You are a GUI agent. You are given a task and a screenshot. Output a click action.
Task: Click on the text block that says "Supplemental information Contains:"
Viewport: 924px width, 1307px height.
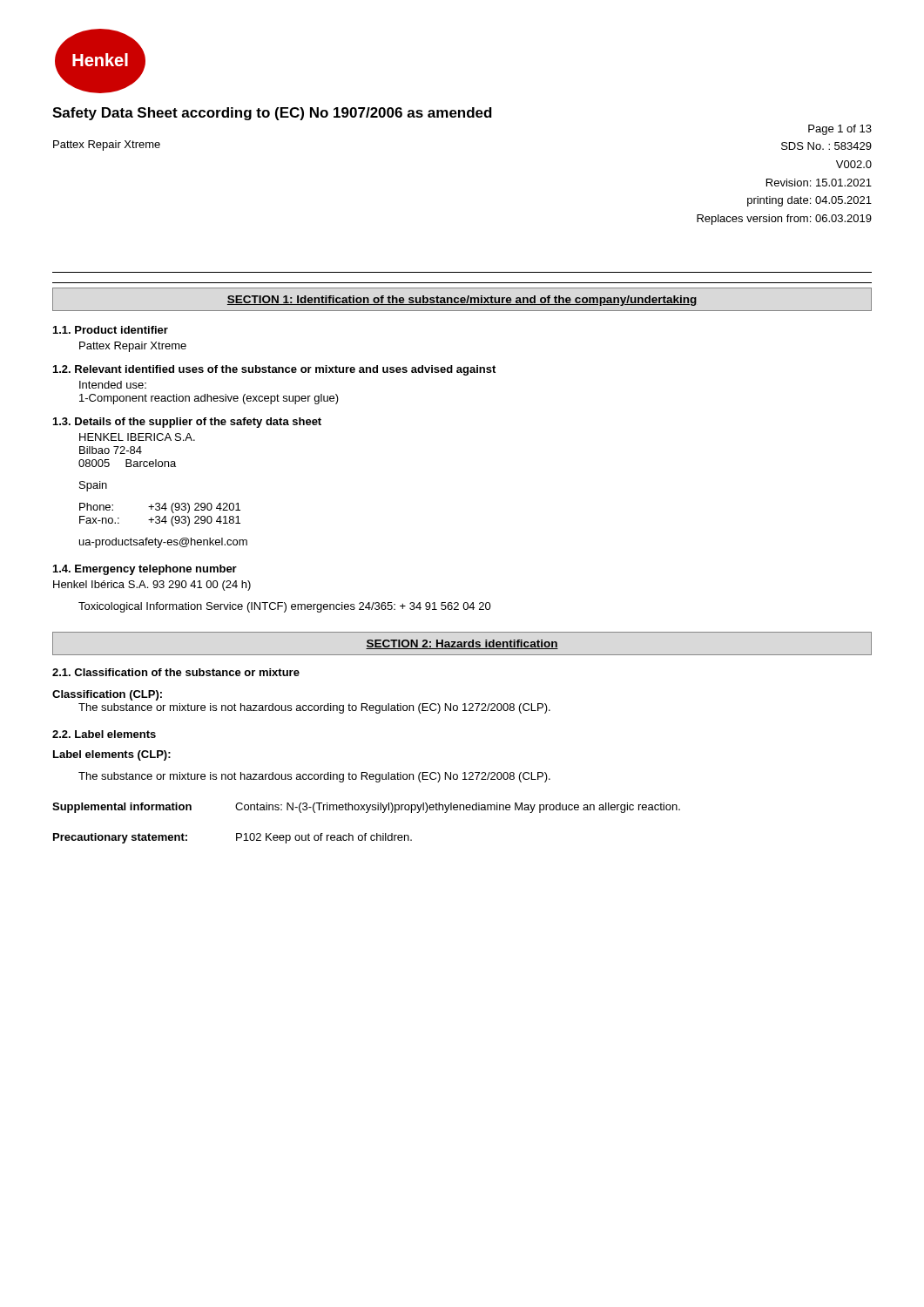462,806
